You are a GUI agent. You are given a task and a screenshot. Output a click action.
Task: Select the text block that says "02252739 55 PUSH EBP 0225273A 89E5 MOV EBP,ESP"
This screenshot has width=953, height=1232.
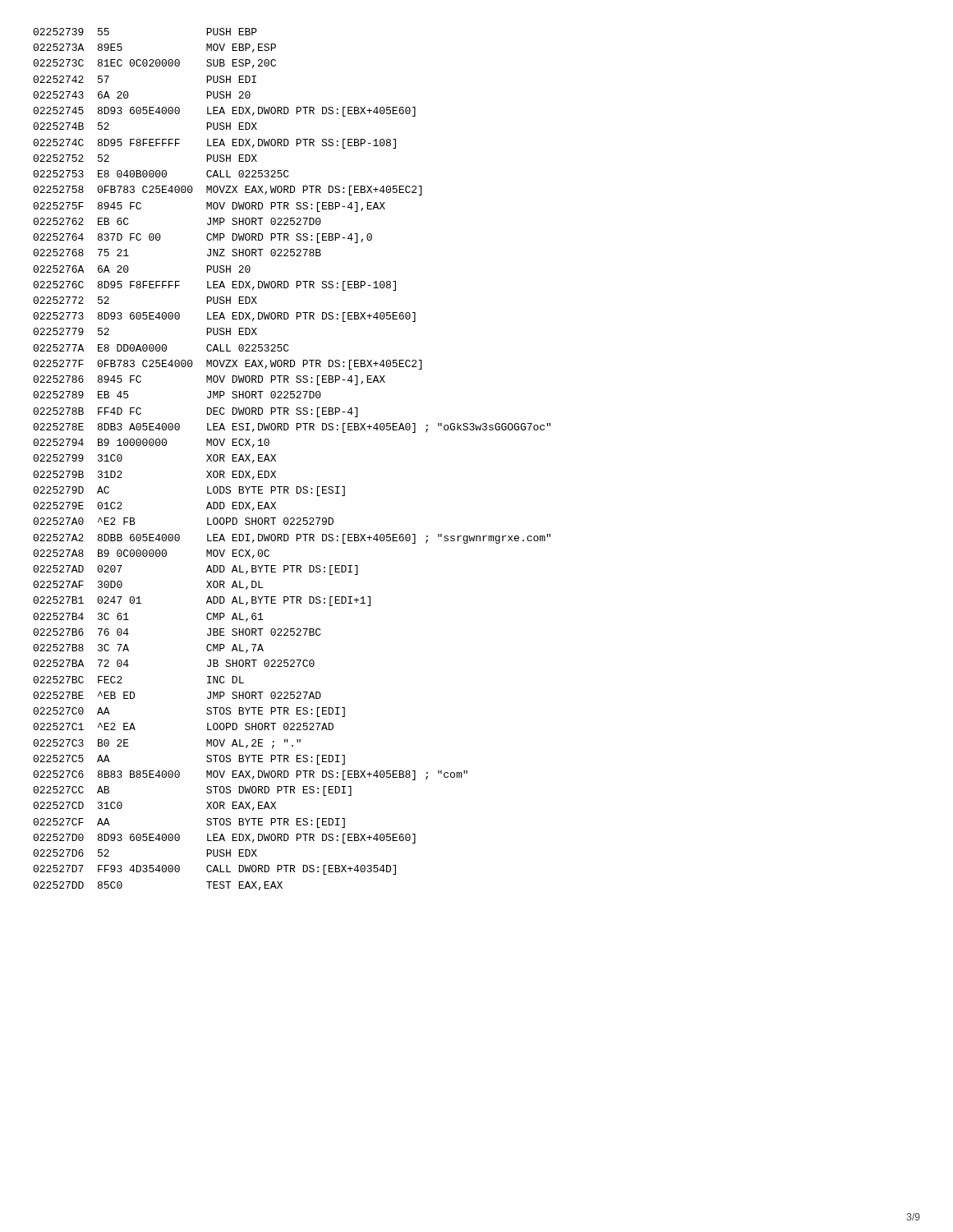pos(55,31)
